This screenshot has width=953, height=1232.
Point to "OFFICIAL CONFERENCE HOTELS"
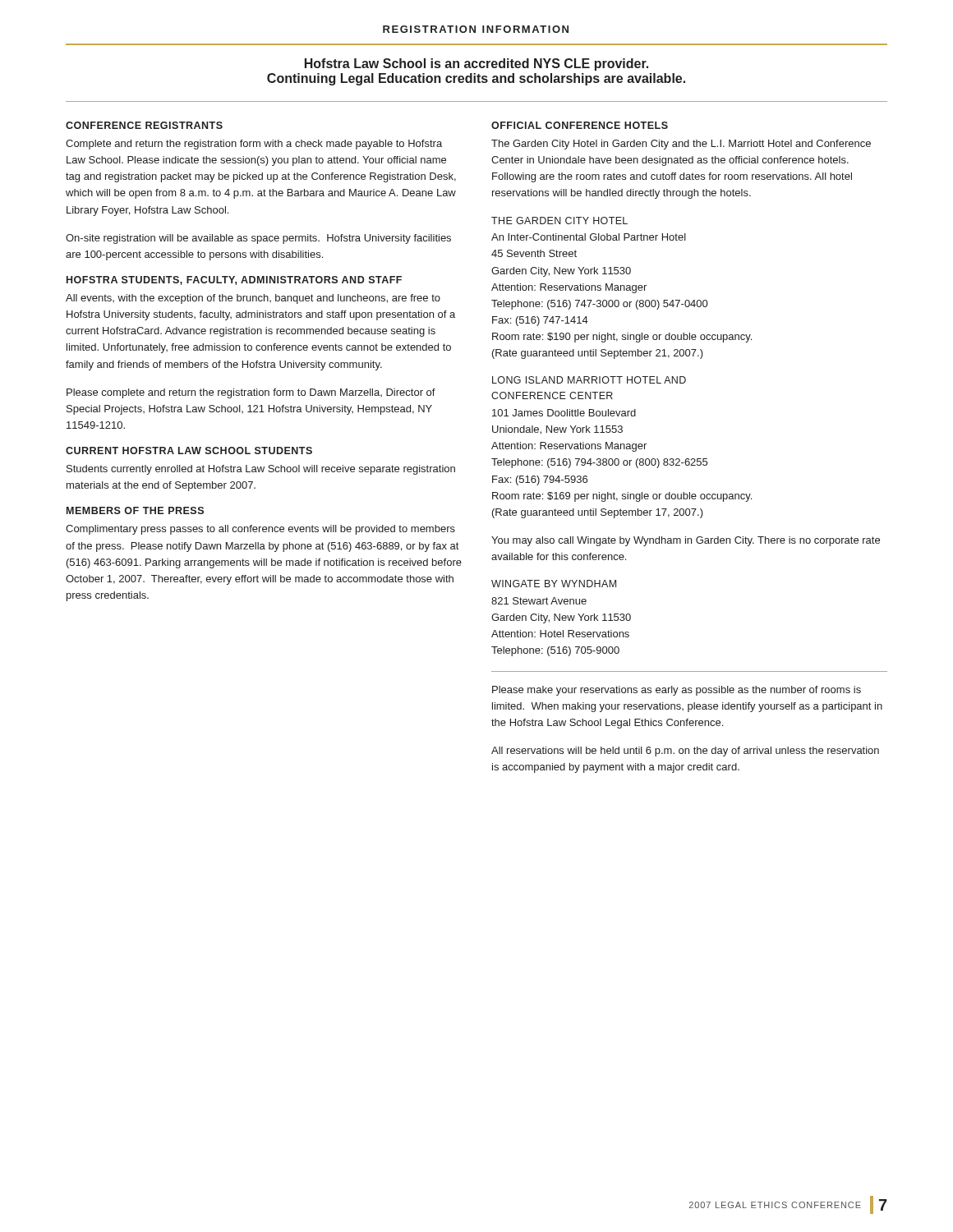click(580, 126)
